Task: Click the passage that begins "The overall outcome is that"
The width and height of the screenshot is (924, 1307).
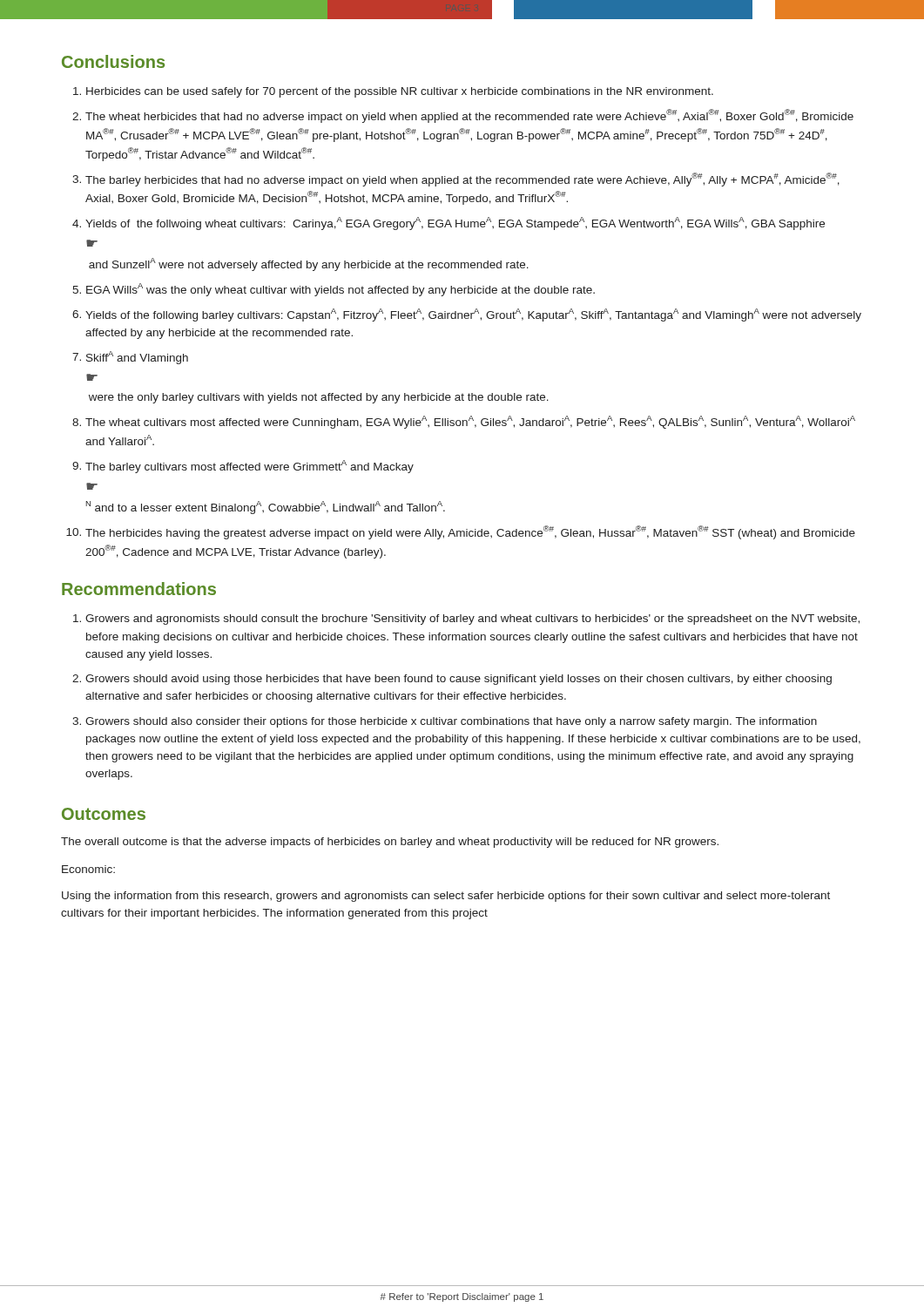Action: click(390, 841)
